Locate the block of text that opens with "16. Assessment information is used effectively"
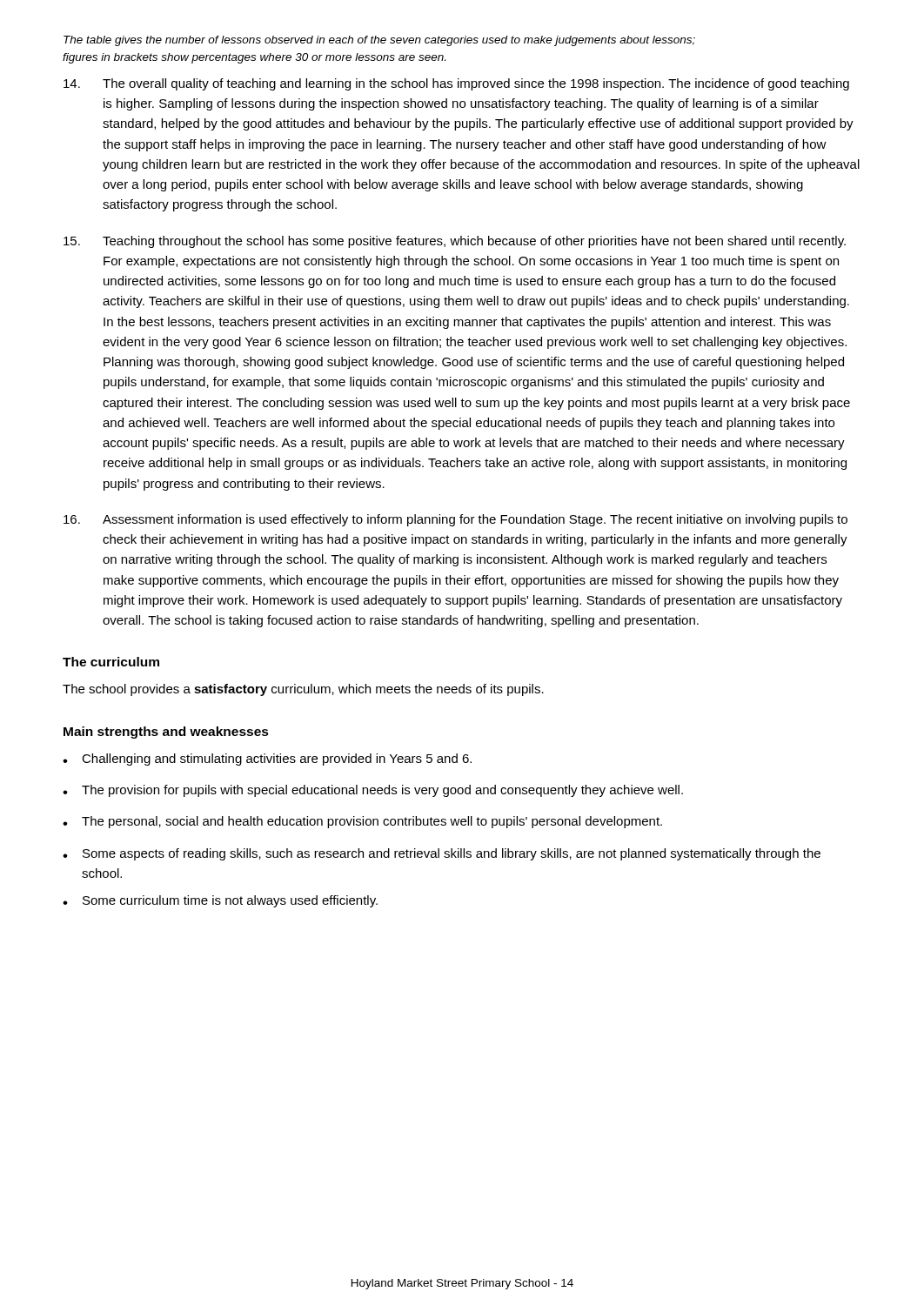Viewport: 924px width, 1305px height. [x=462, y=570]
